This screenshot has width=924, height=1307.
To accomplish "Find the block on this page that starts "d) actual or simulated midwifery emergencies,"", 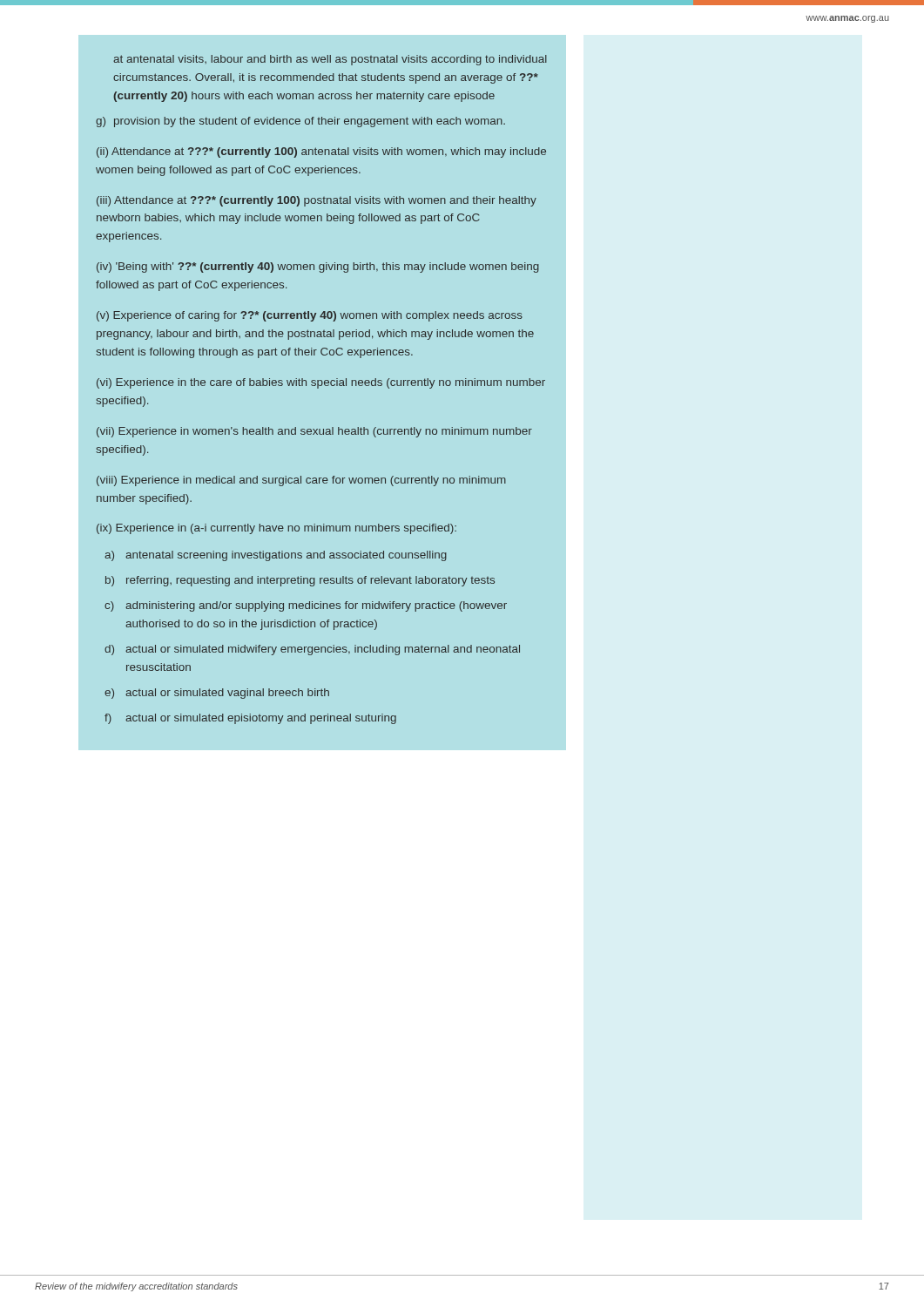I will tap(327, 659).
